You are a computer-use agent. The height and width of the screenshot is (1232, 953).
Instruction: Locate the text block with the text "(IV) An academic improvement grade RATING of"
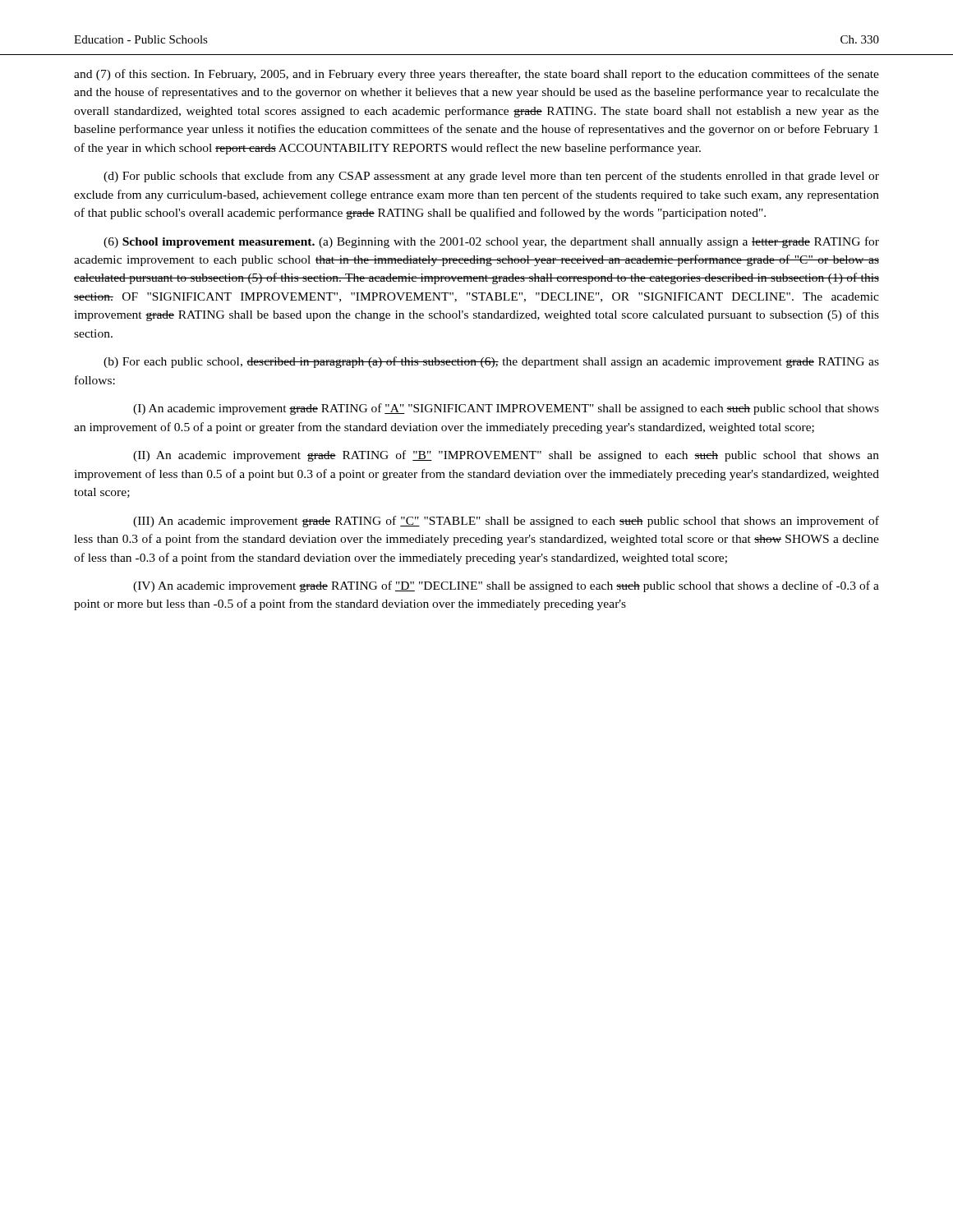coord(476,595)
